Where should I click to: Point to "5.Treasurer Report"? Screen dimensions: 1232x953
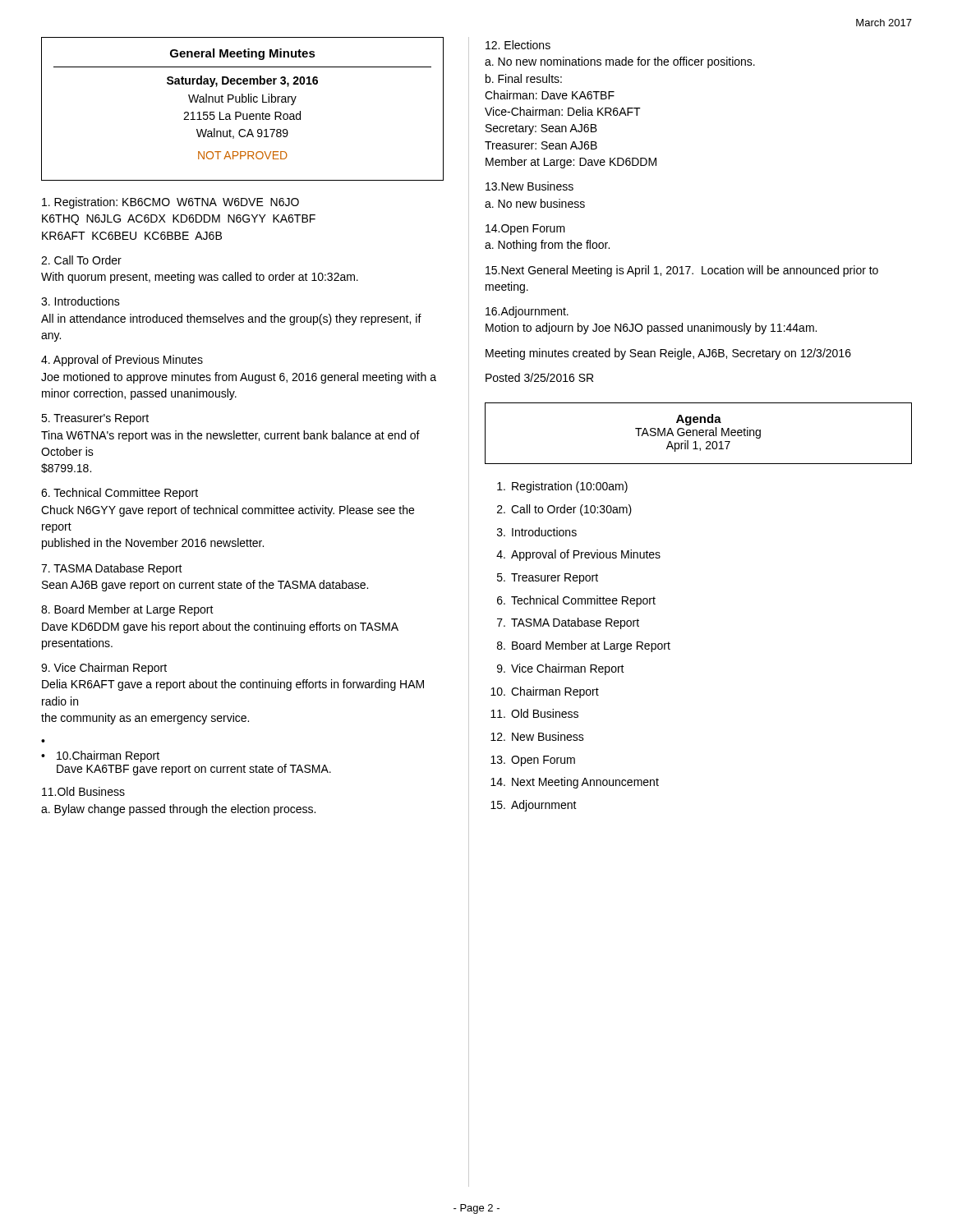[541, 578]
